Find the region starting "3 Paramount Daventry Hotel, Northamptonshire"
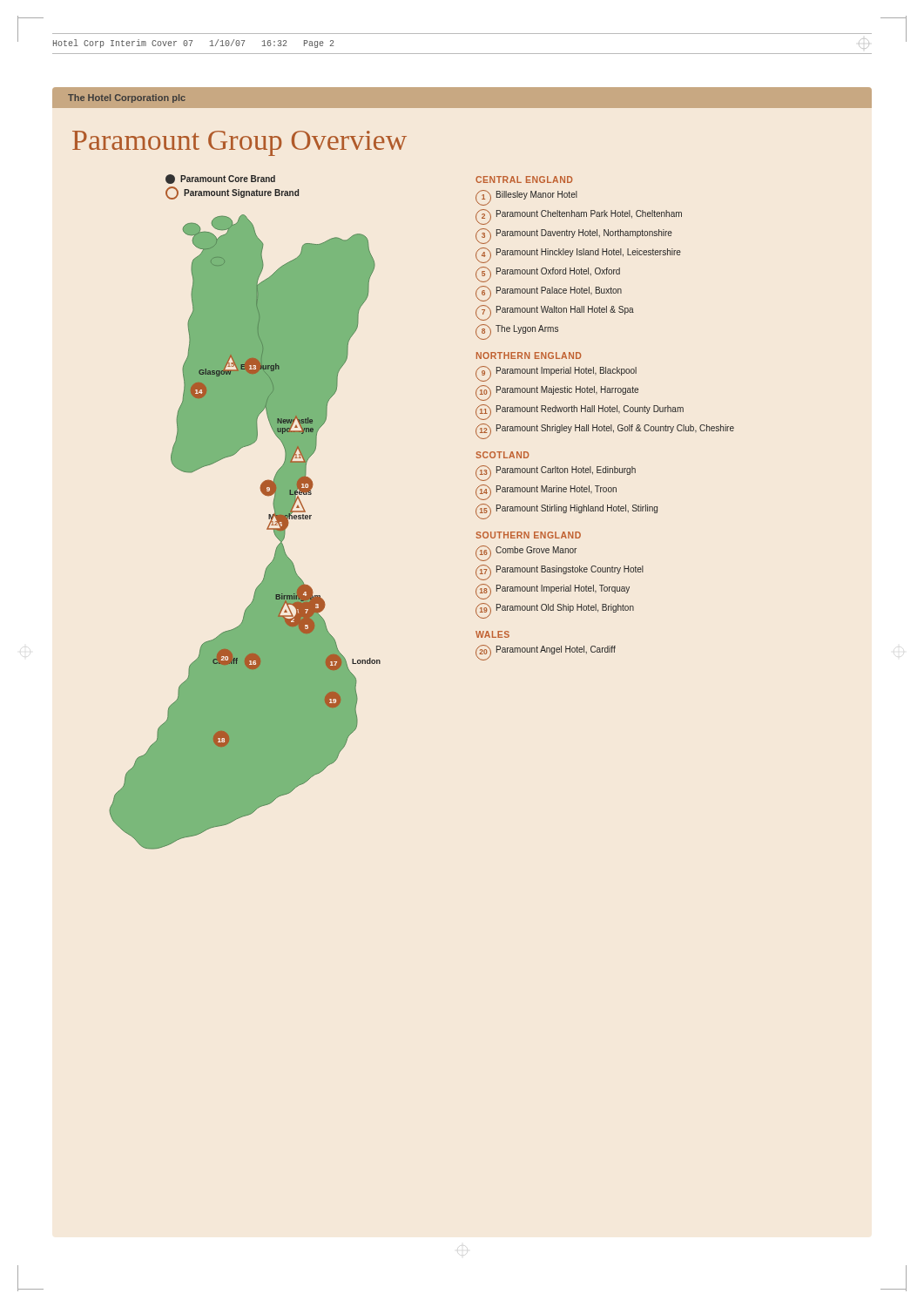924x1307 pixels. 669,236
